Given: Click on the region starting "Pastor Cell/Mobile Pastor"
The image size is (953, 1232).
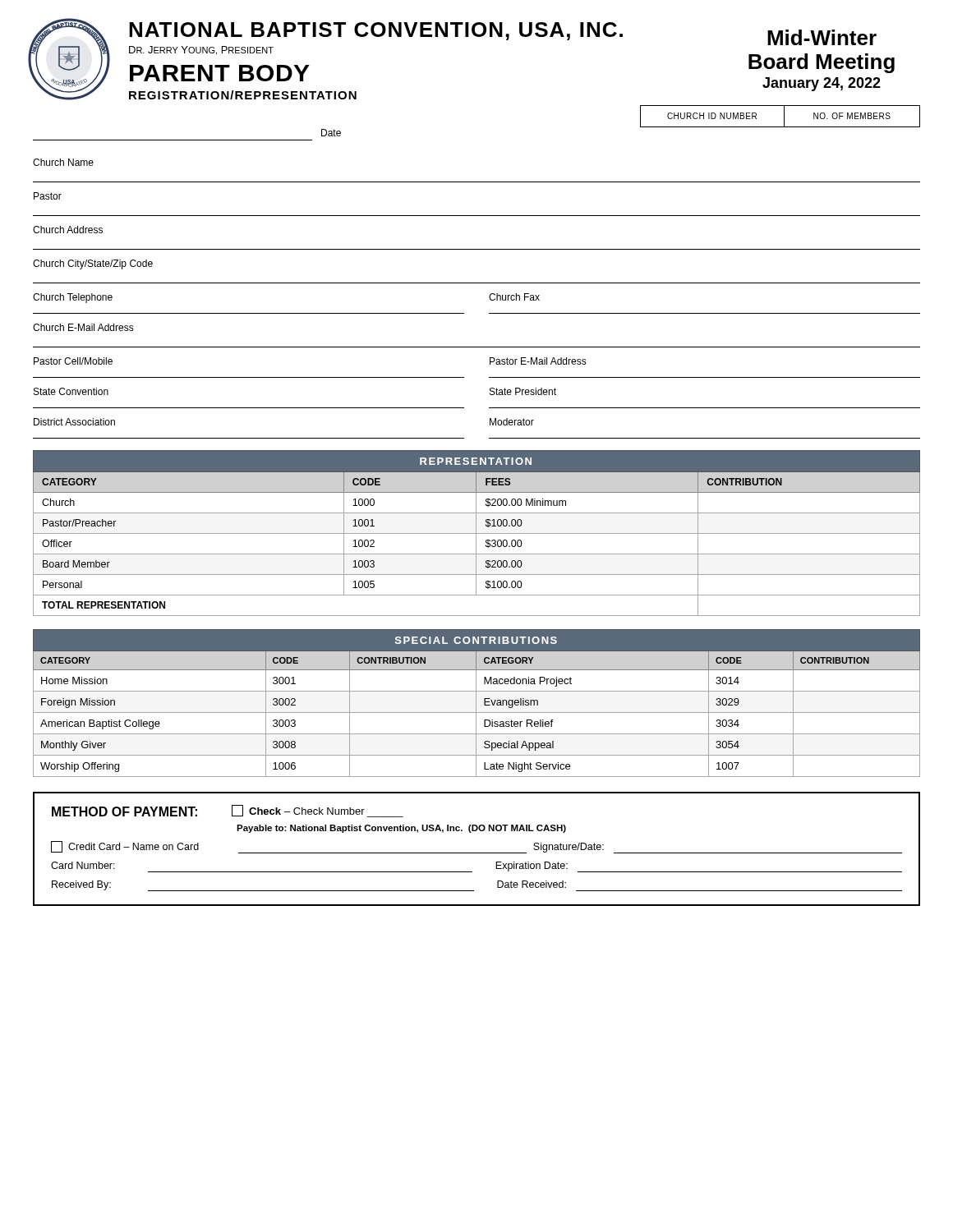Looking at the screenshot, I should click(74, 362).
